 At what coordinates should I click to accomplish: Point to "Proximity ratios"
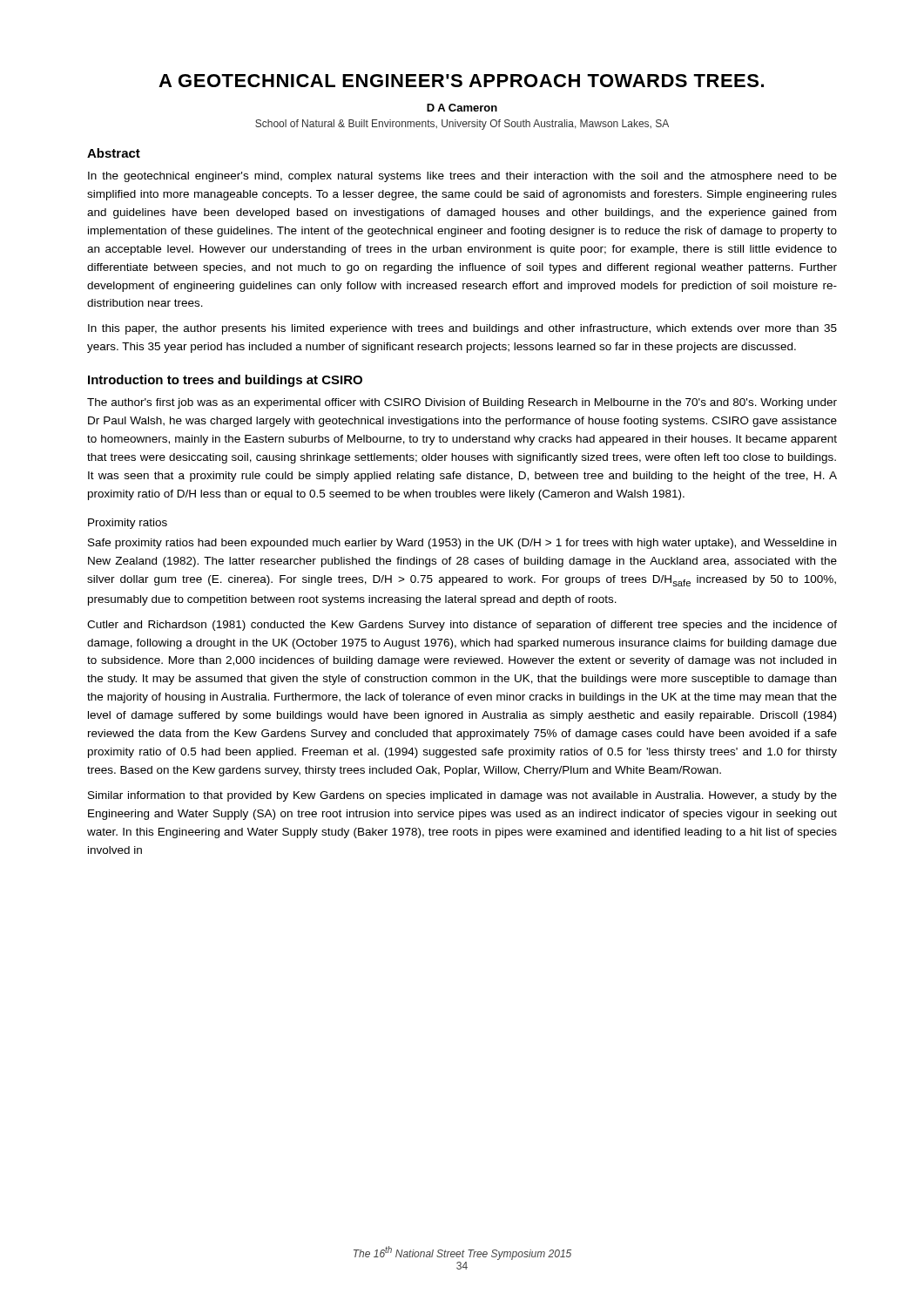(127, 522)
